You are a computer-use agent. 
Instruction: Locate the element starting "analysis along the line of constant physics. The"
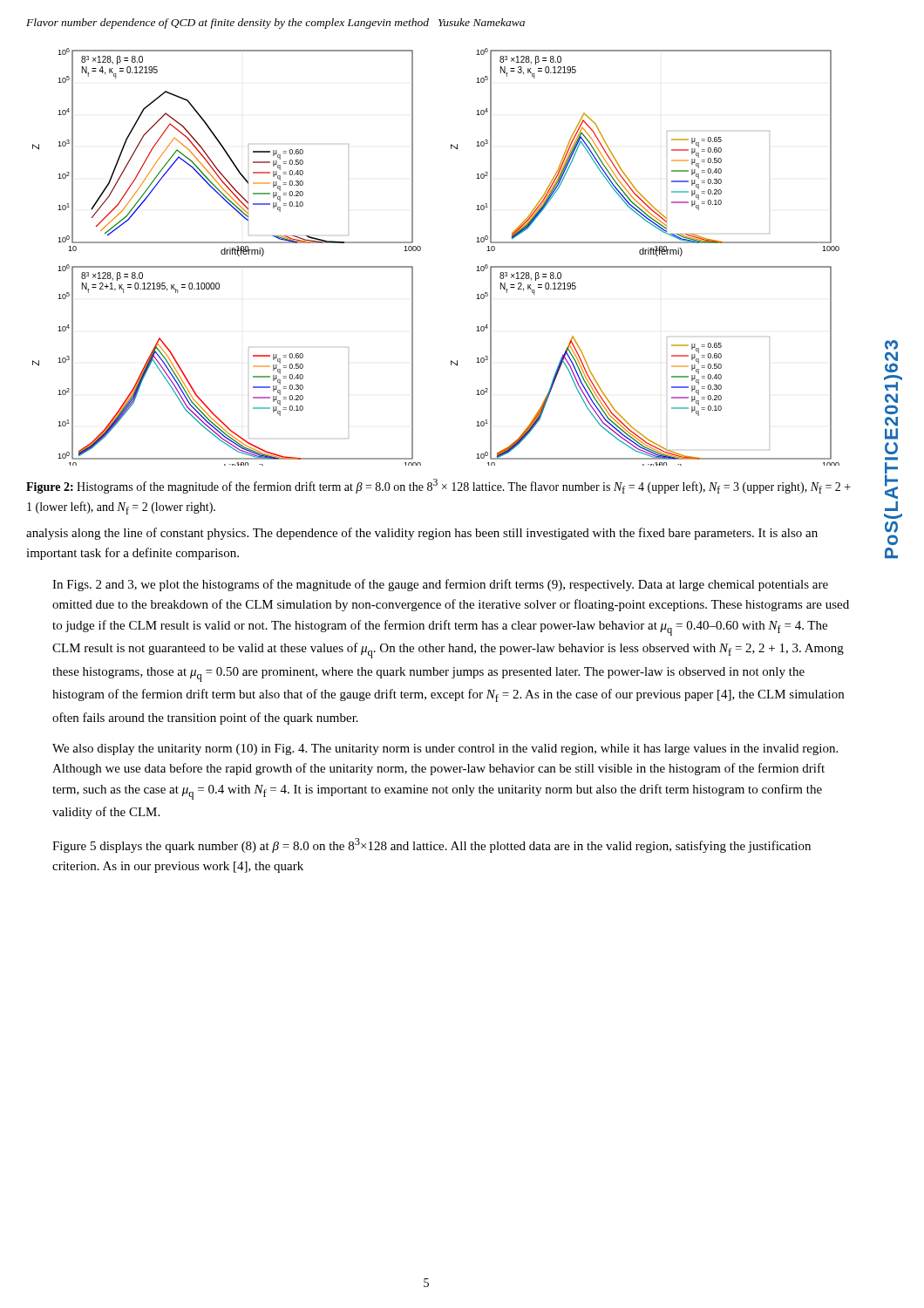click(439, 700)
